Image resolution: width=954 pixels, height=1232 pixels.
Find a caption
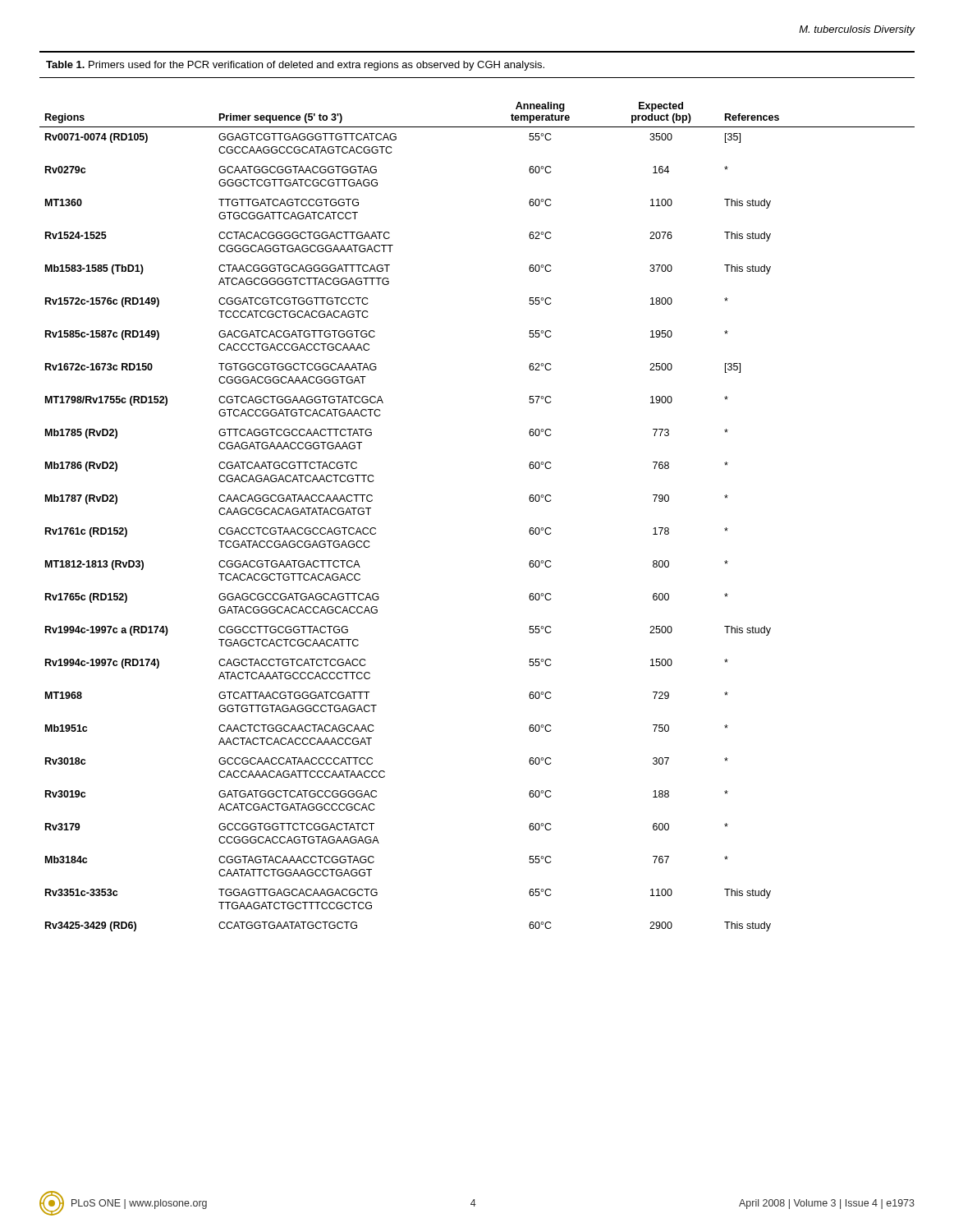coord(296,64)
